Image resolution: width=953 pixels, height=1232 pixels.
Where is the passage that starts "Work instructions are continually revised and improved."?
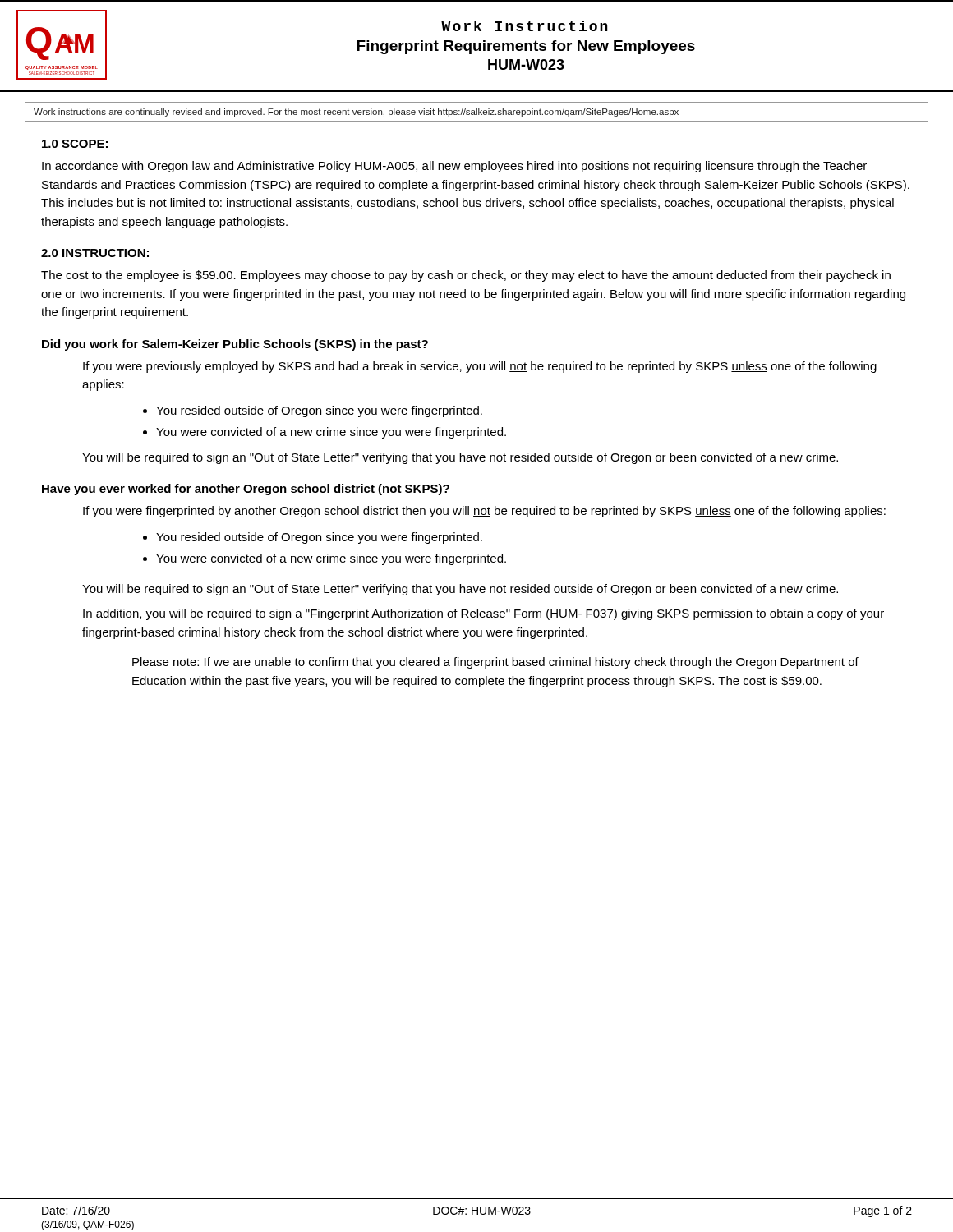click(356, 112)
